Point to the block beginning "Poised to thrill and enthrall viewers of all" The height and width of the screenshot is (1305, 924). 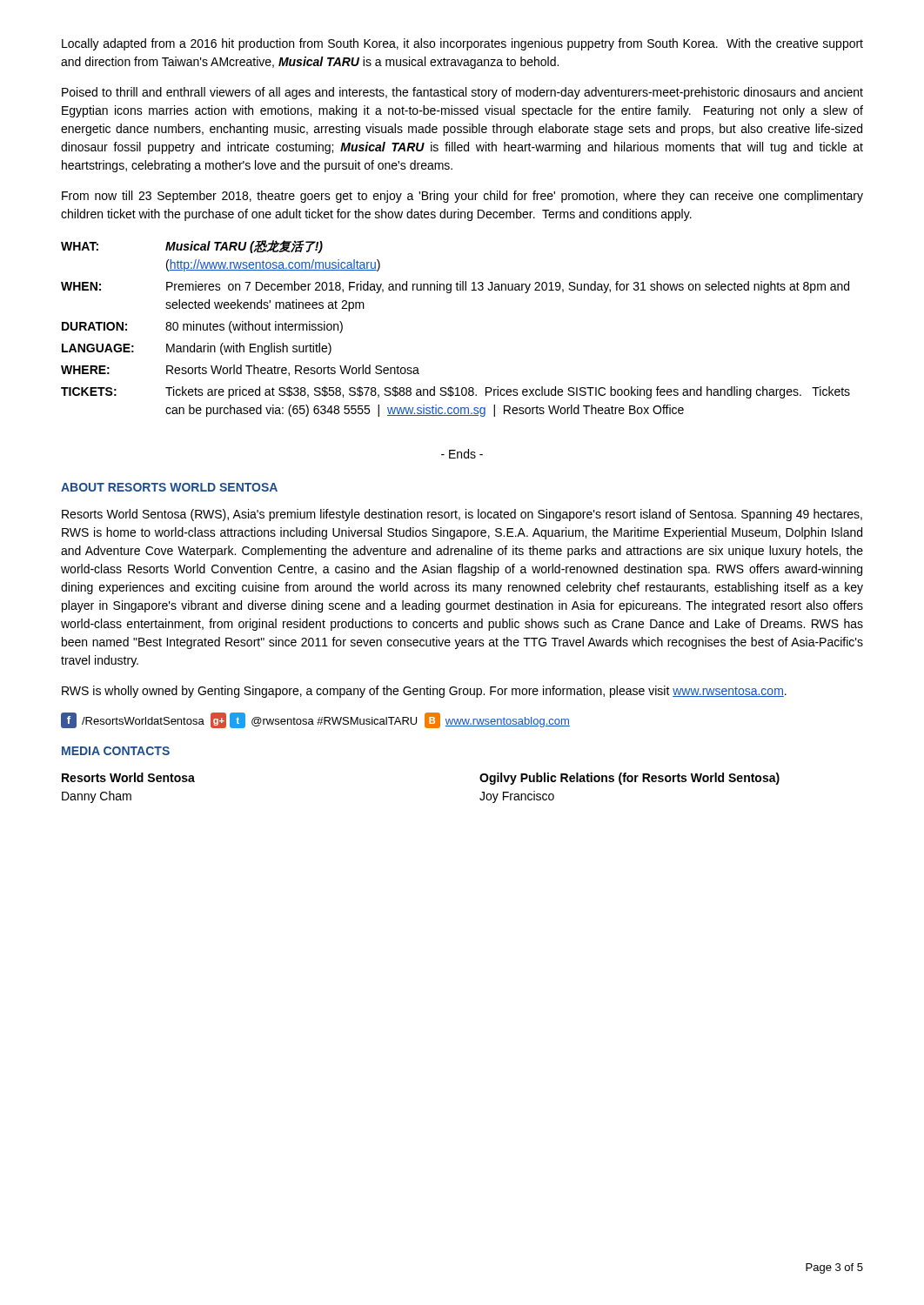462,129
